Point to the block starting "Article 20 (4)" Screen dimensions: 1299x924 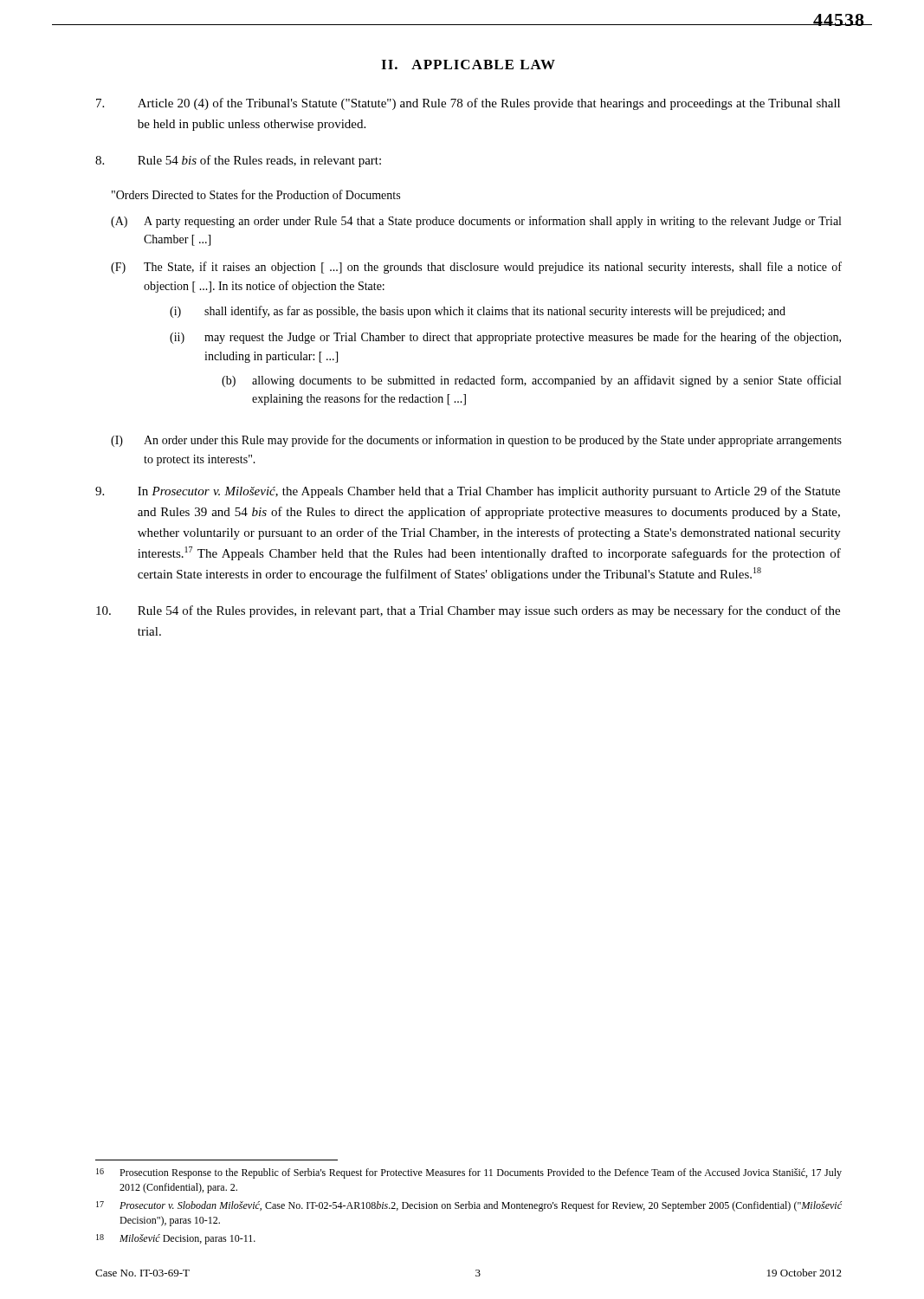point(468,113)
